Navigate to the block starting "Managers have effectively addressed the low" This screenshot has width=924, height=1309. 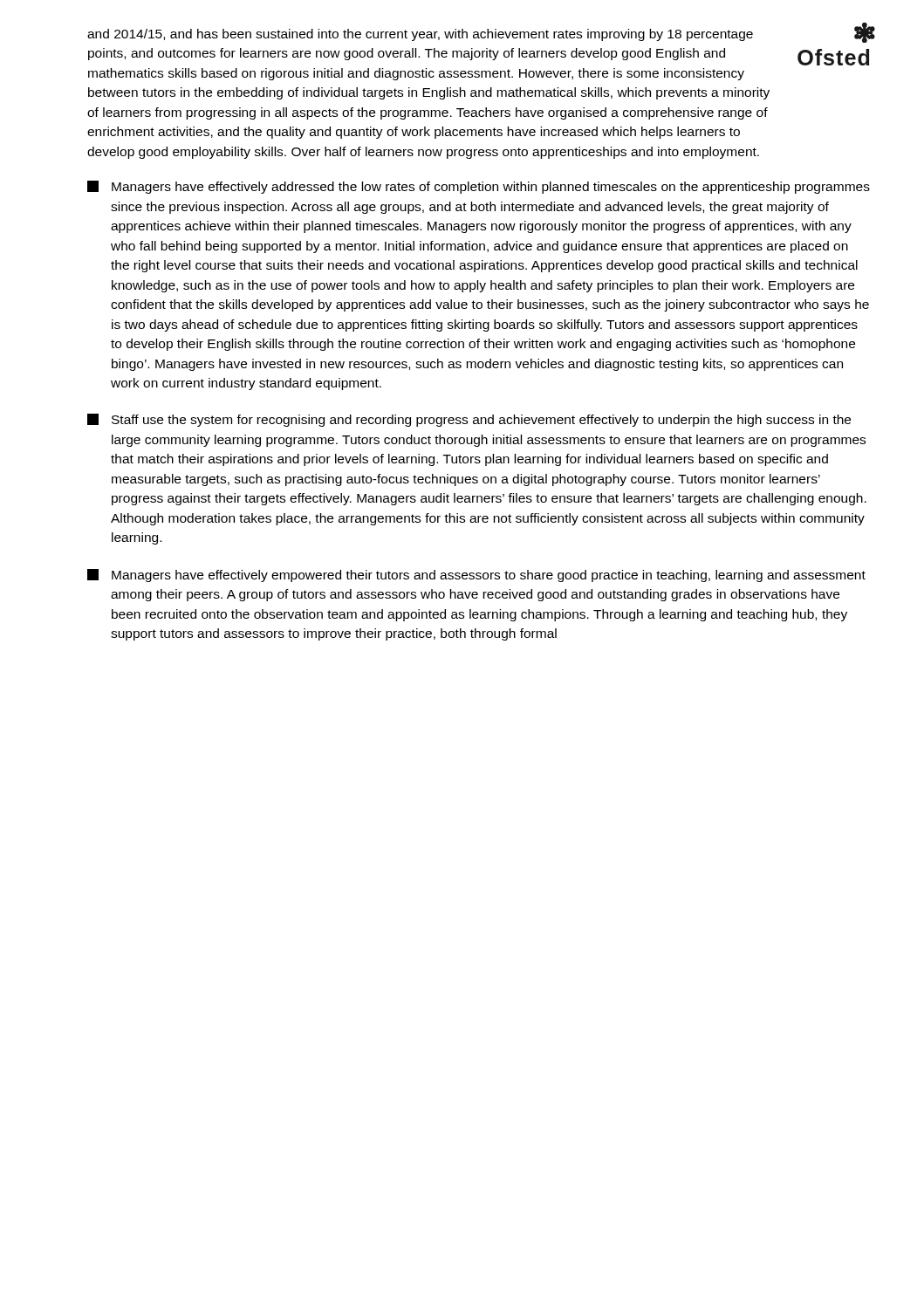click(479, 285)
